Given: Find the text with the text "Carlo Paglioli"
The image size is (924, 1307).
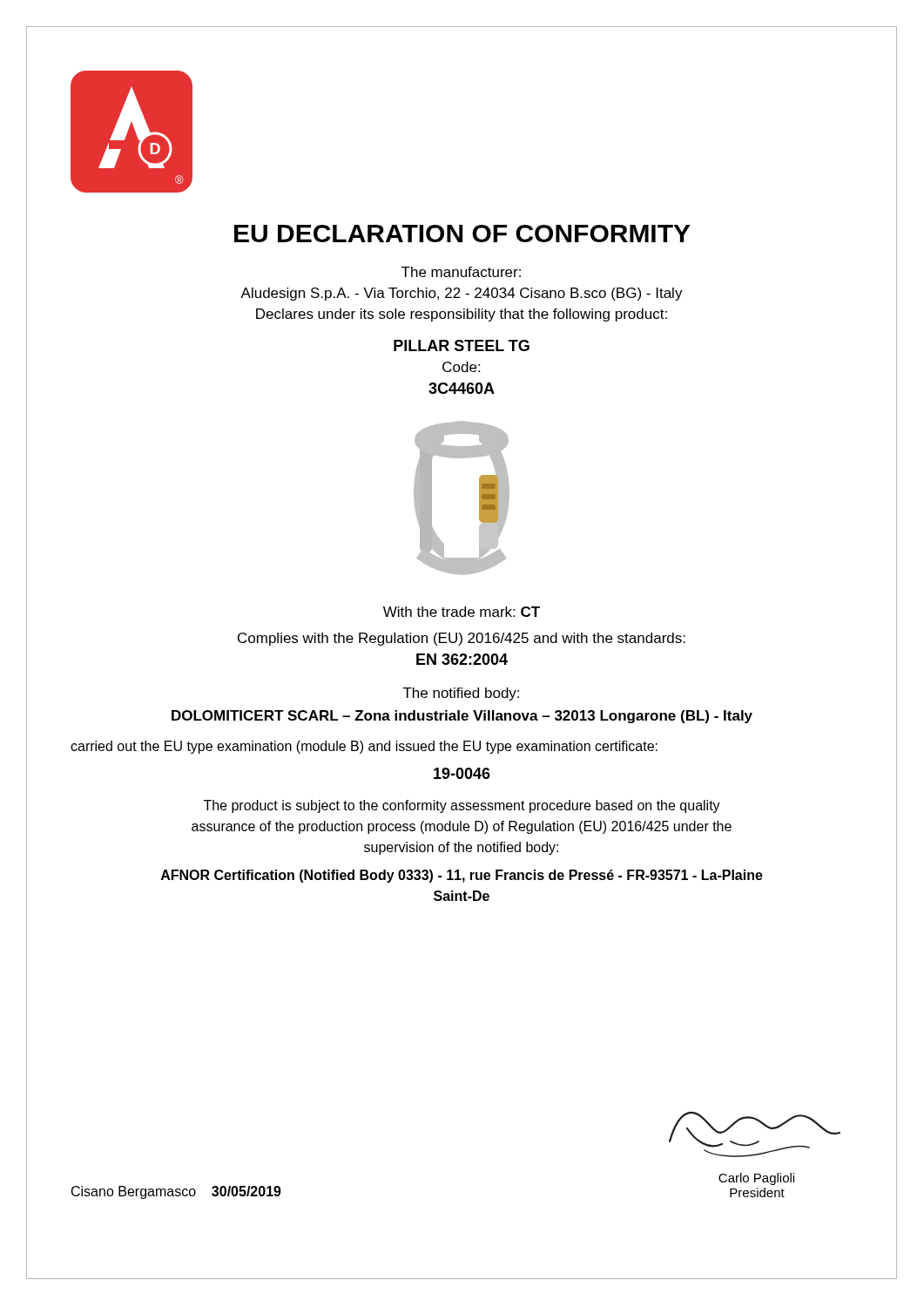Looking at the screenshot, I should [757, 1178].
